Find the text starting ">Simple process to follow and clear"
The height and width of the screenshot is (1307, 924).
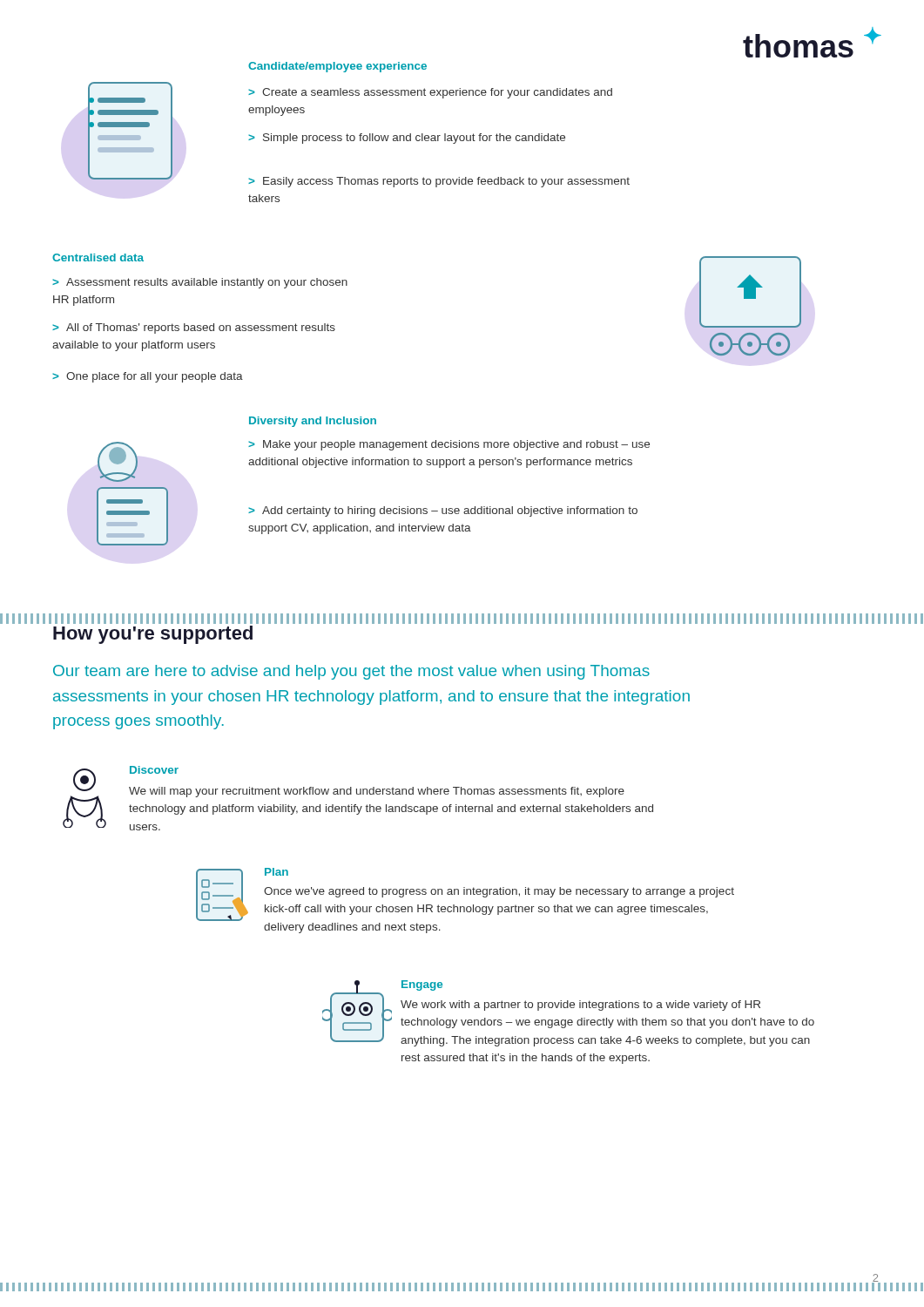coord(407,137)
